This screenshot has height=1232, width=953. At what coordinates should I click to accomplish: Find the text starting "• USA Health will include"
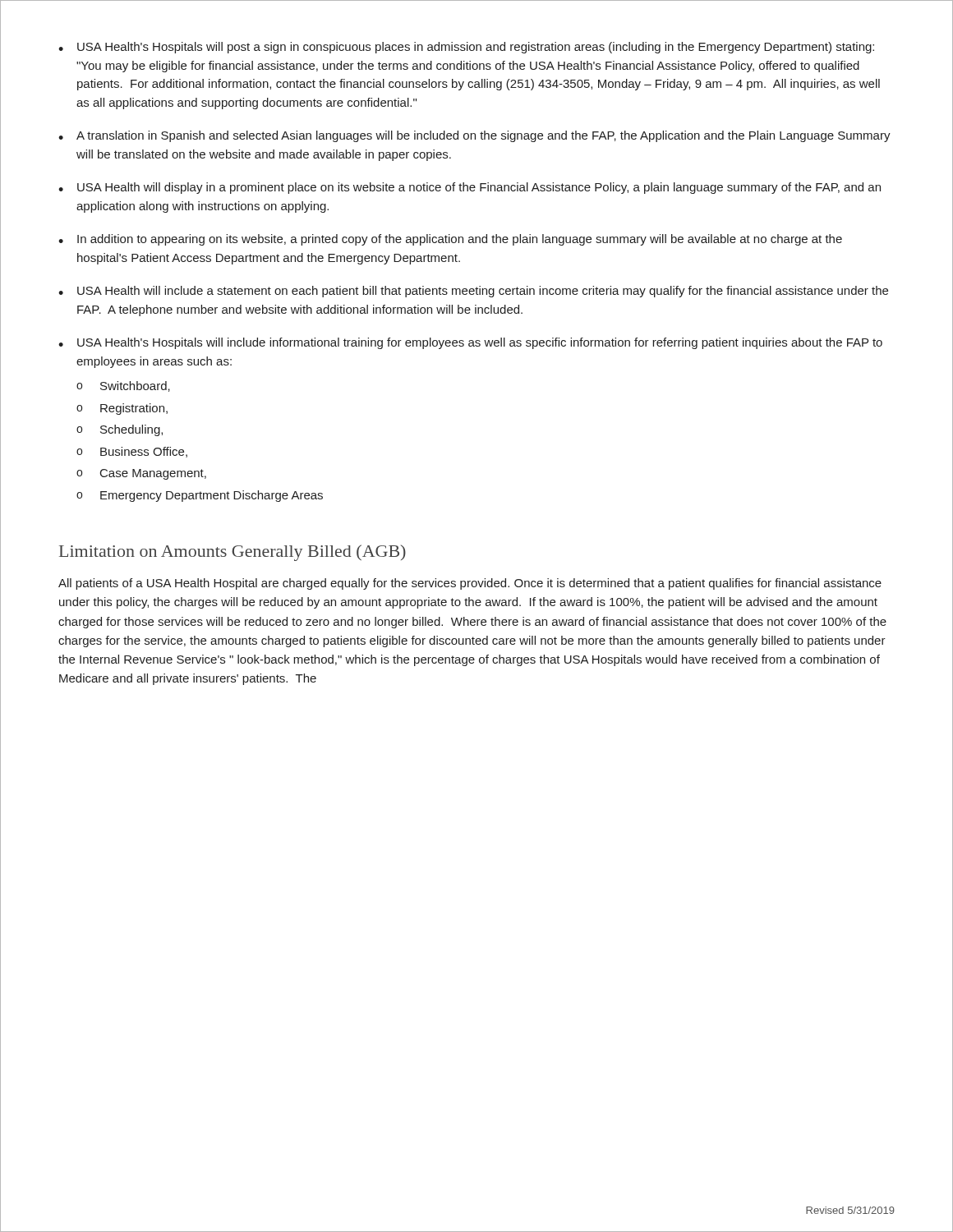coord(476,300)
